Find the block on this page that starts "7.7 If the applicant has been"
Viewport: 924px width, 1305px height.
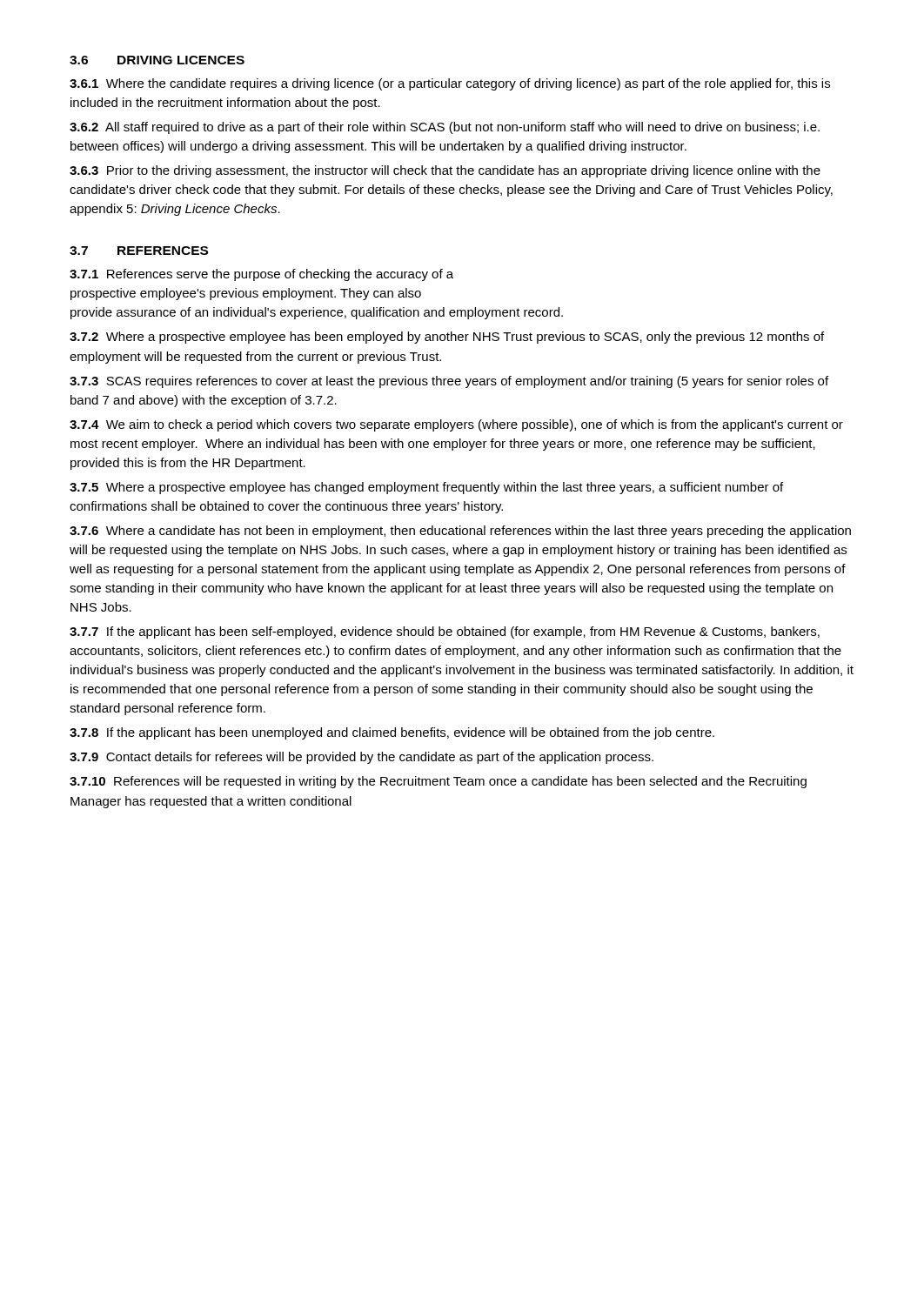462,670
